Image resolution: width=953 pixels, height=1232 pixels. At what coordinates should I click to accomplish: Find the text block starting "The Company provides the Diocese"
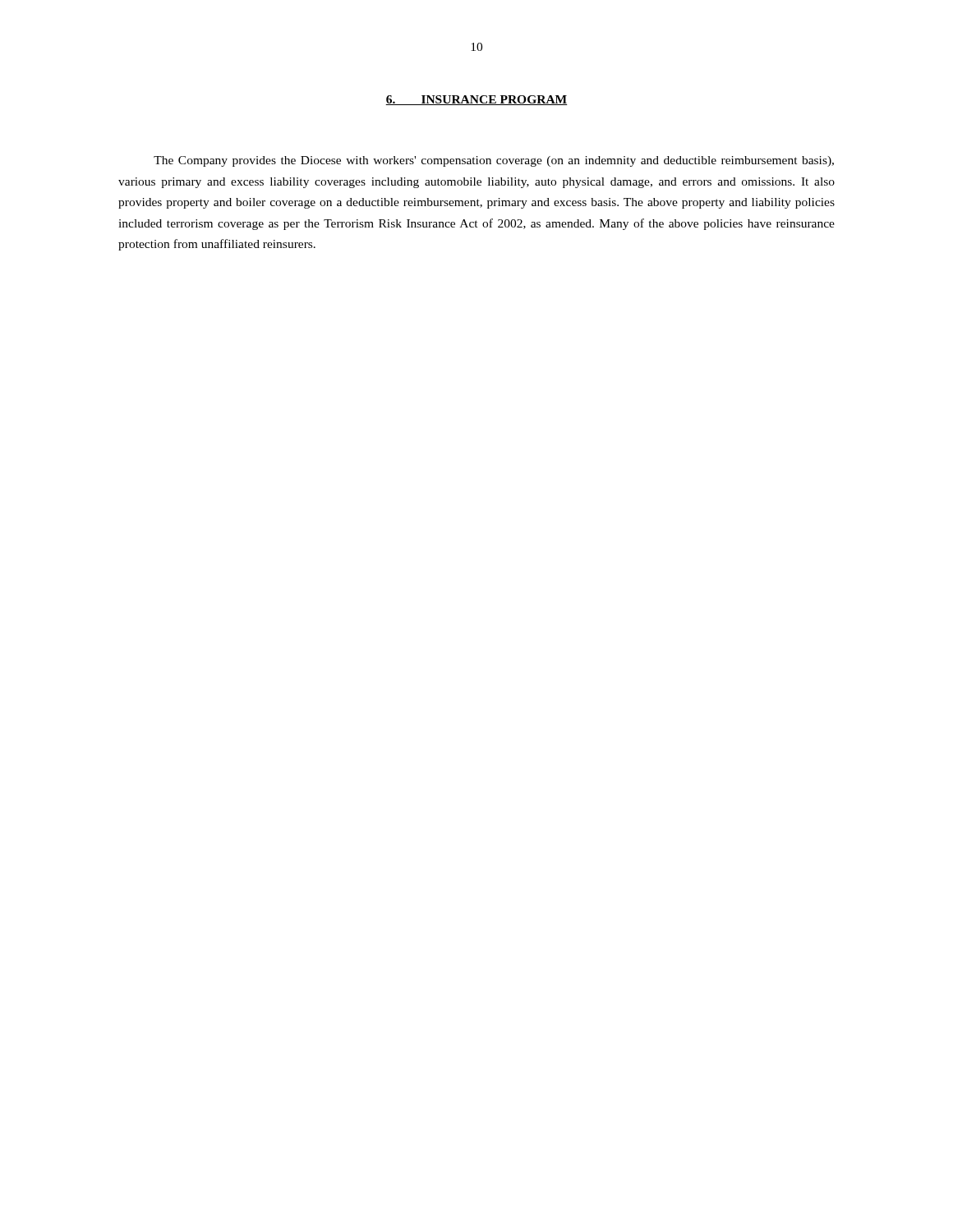476,202
